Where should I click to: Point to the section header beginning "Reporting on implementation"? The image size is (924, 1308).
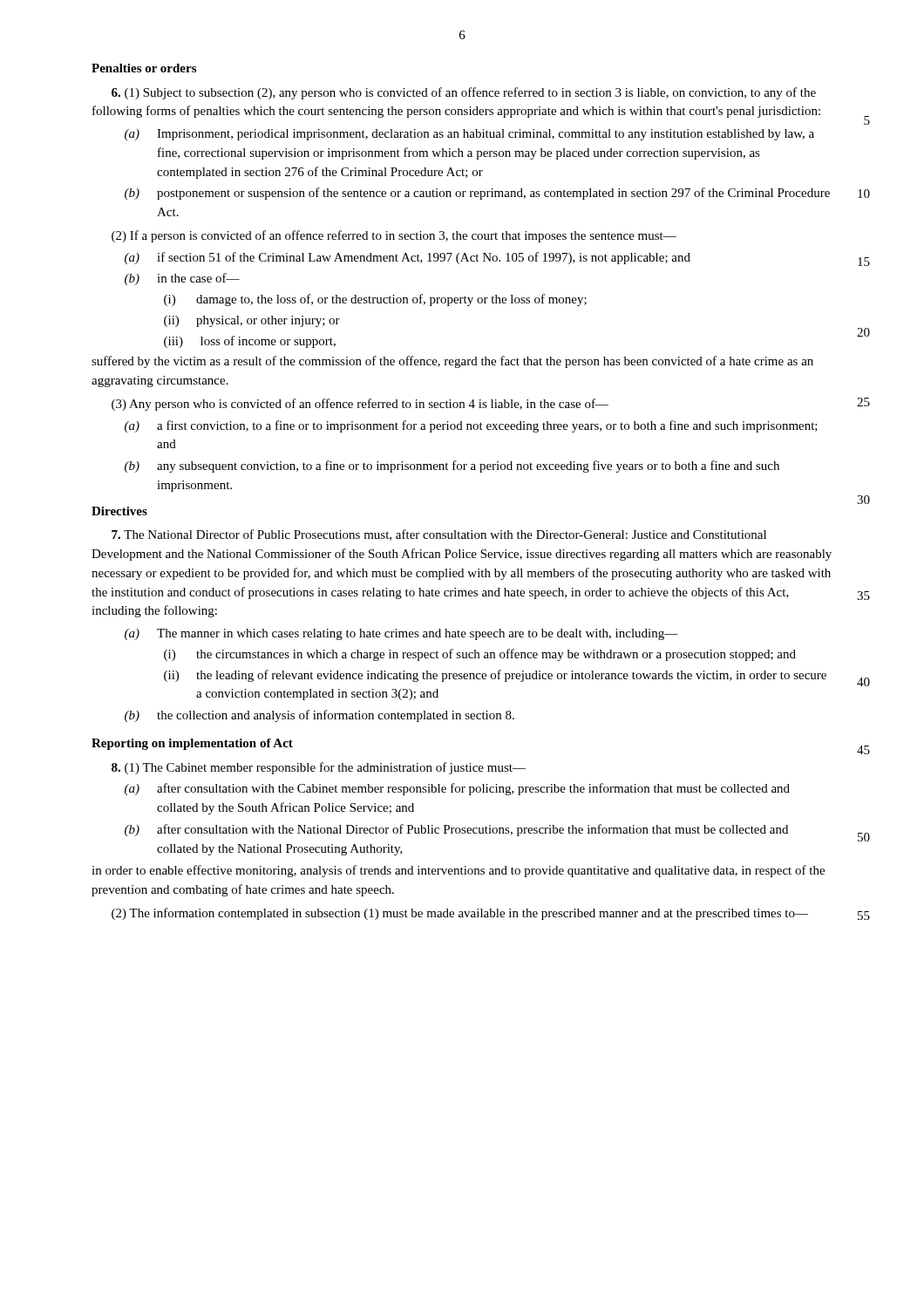(x=192, y=743)
